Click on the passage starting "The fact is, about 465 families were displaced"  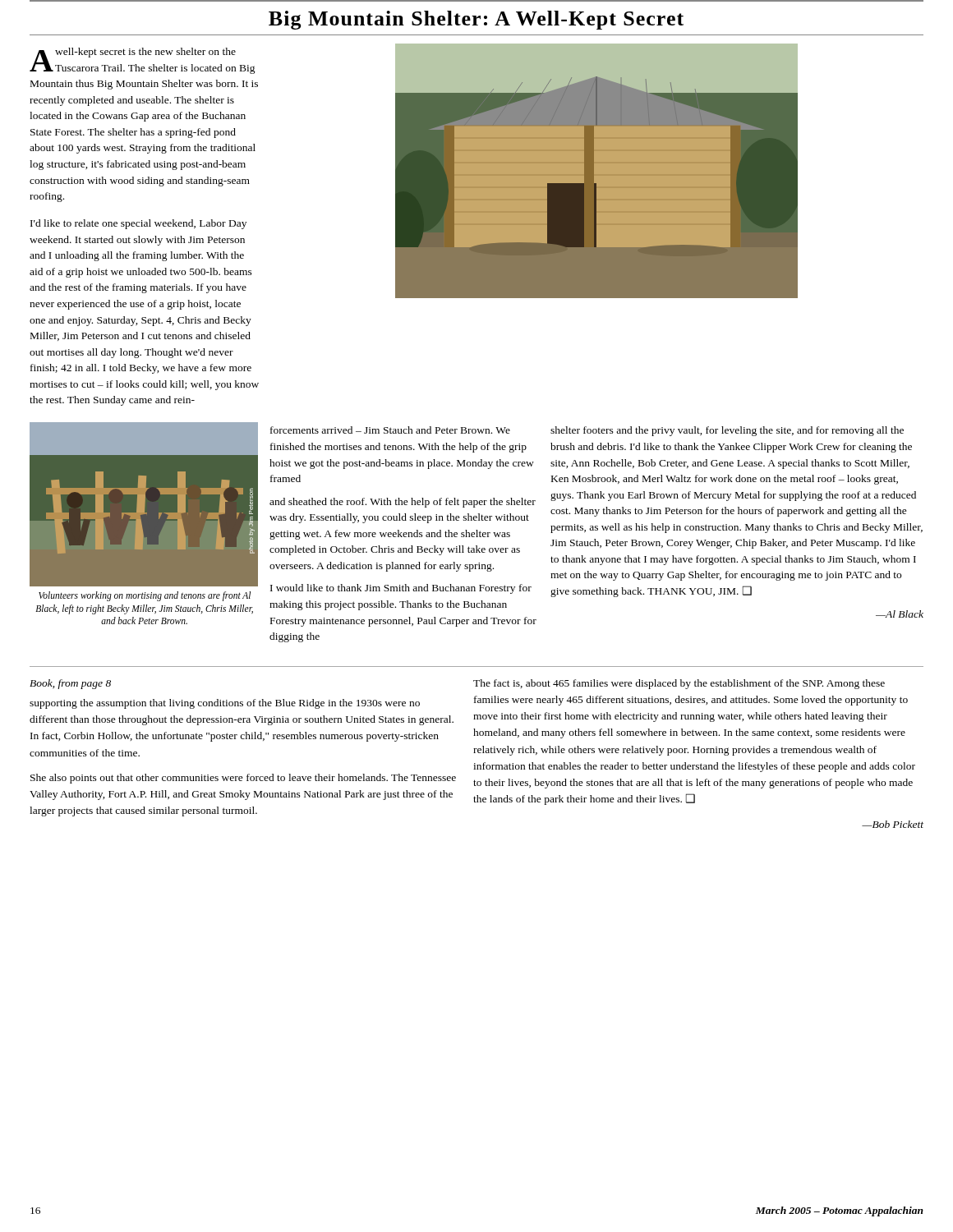pyautogui.click(x=698, y=754)
